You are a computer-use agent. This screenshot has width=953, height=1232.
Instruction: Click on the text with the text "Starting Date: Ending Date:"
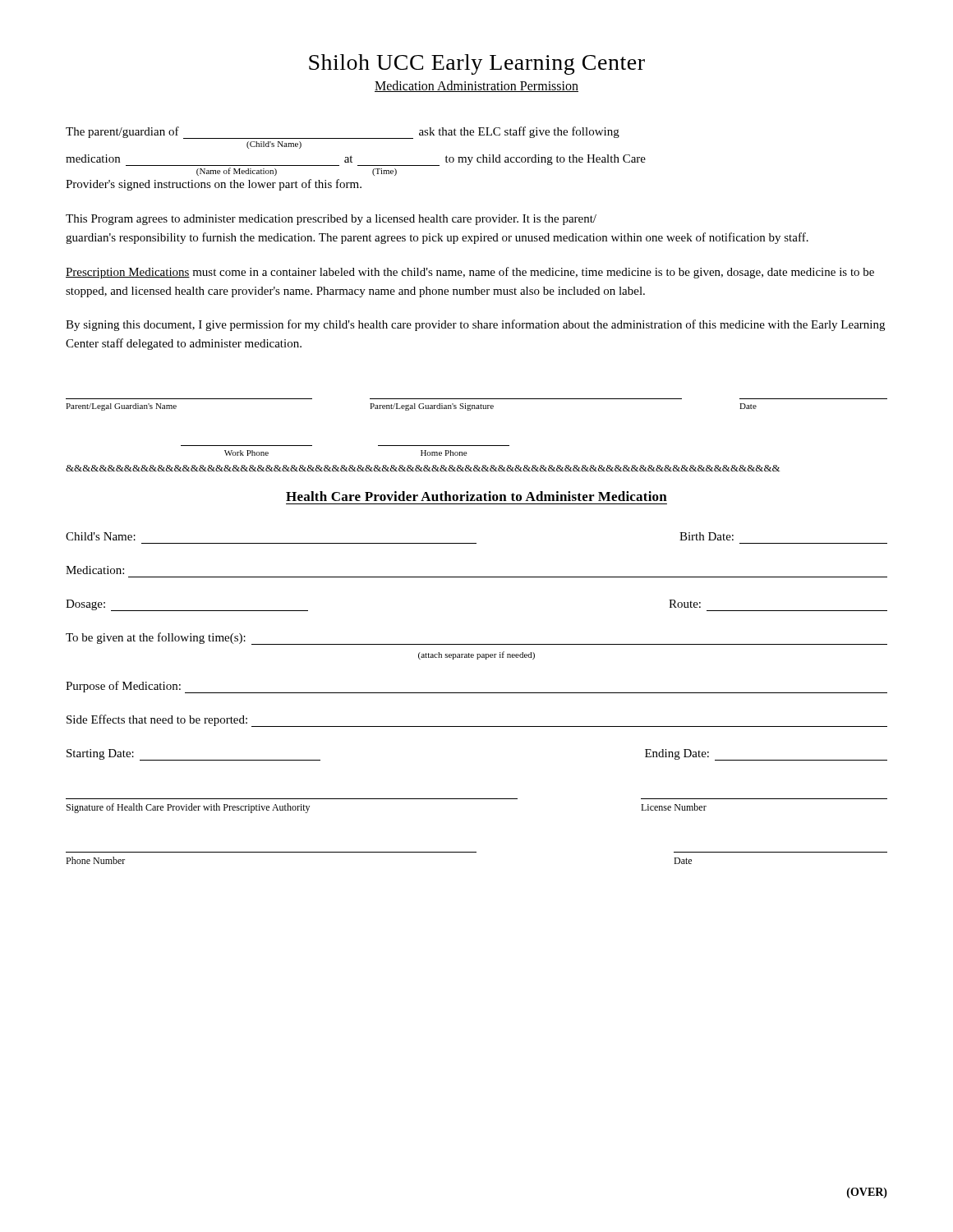pyautogui.click(x=97, y=754)
